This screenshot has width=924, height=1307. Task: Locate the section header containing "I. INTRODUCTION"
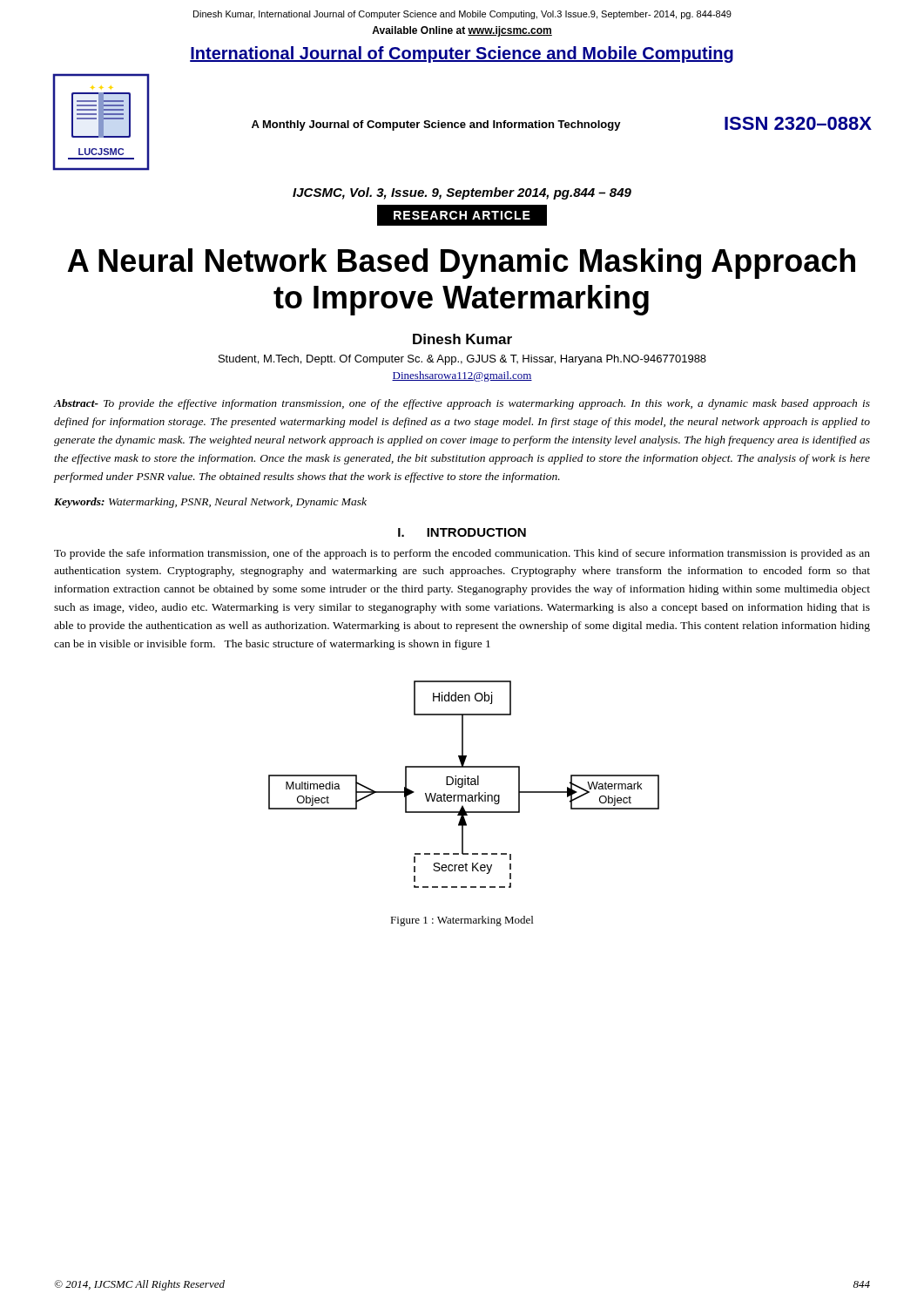pyautogui.click(x=462, y=532)
